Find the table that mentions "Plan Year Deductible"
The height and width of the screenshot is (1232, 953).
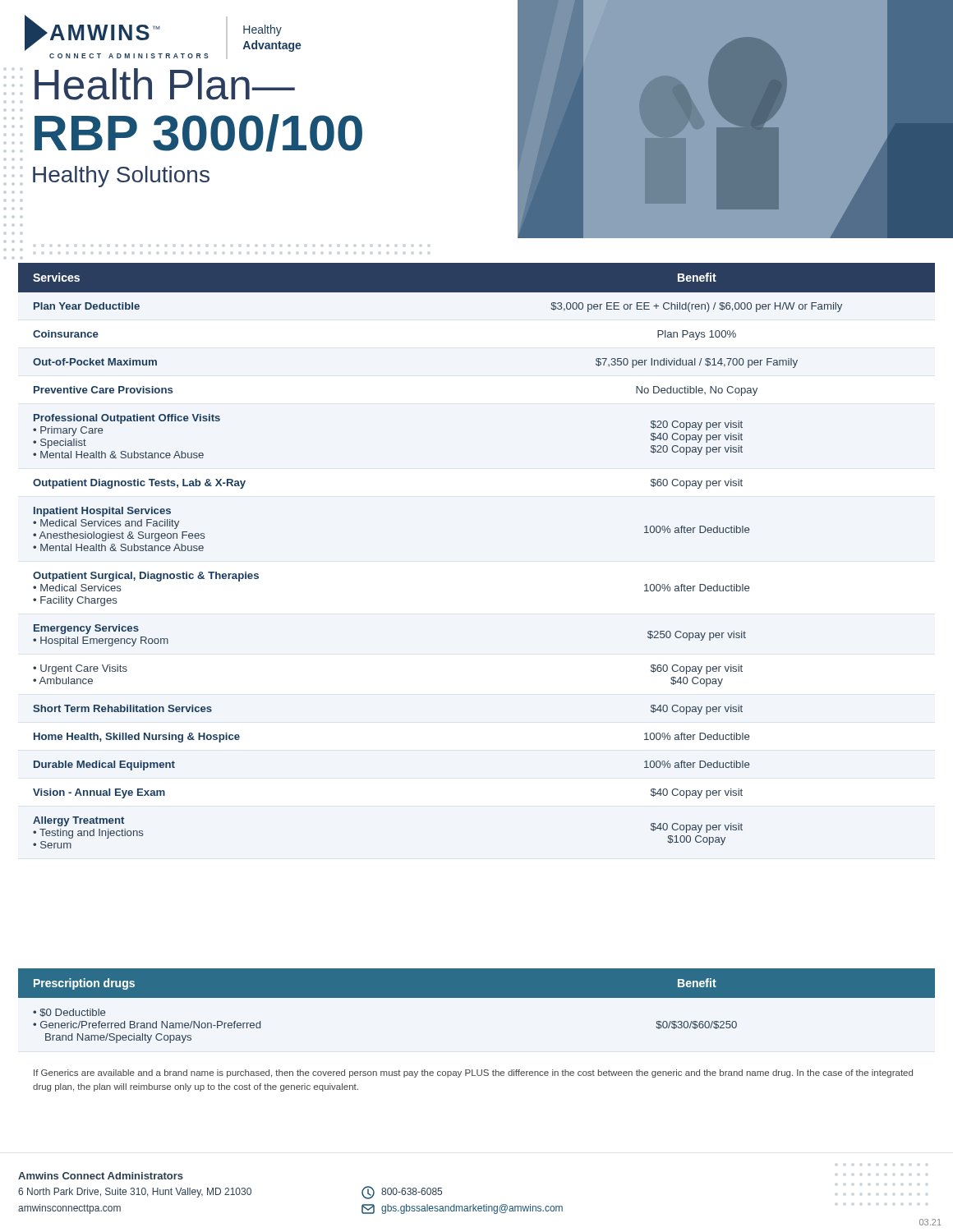(476, 561)
